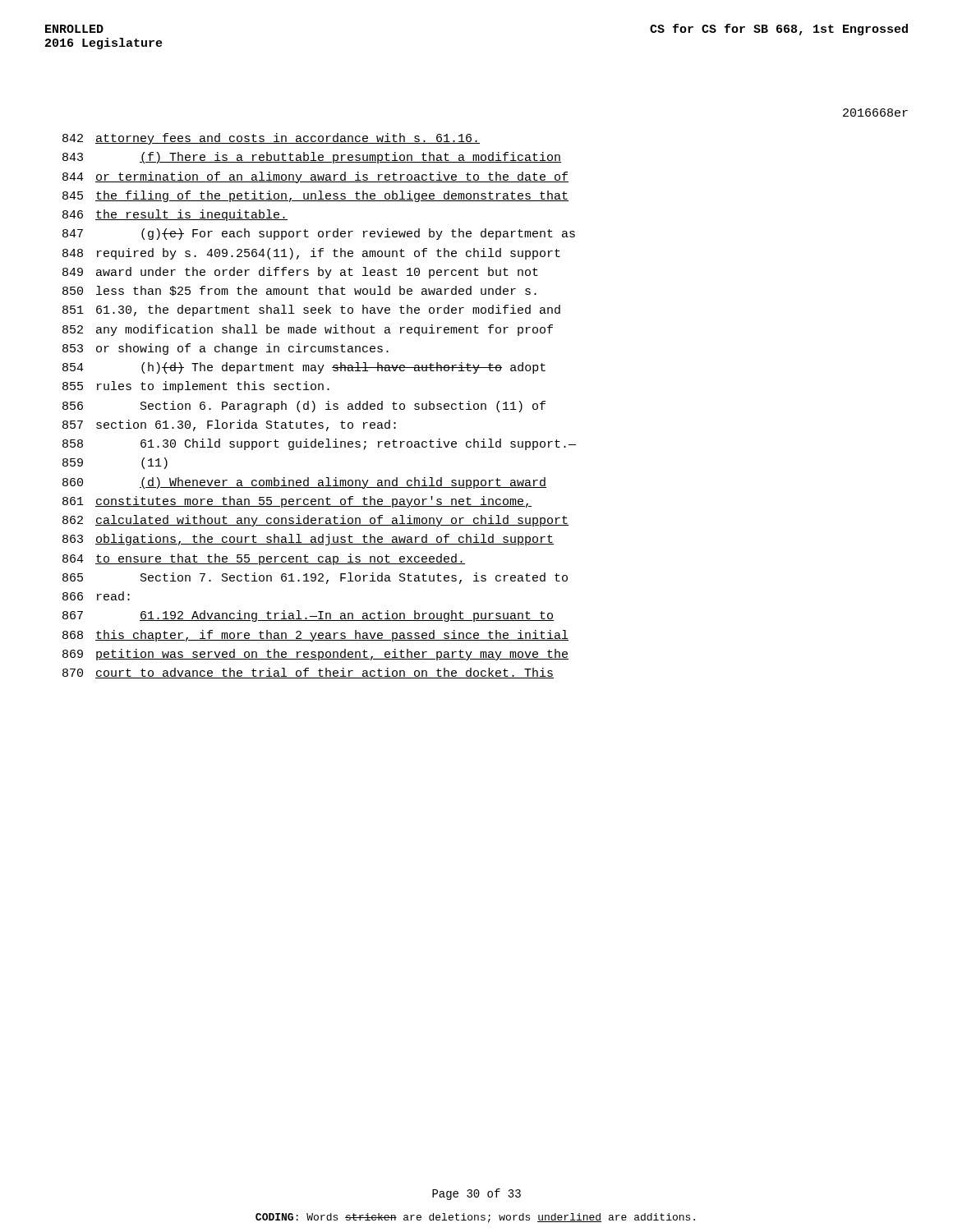The width and height of the screenshot is (953, 1232).
Task: Click on the block starting "842 attorney fees and costs in accordance with"
Action: [476, 407]
